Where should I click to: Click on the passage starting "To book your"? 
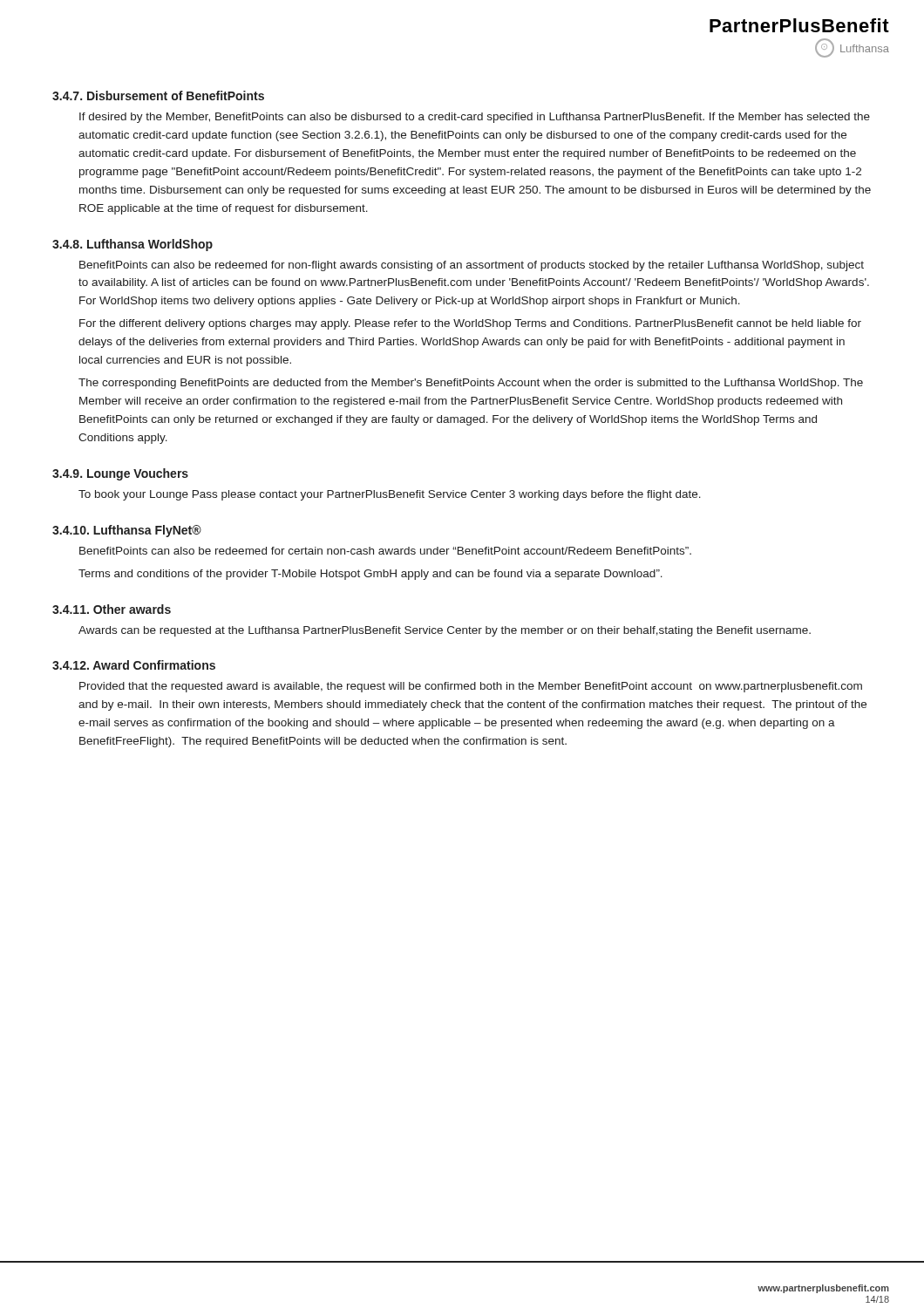(x=390, y=494)
